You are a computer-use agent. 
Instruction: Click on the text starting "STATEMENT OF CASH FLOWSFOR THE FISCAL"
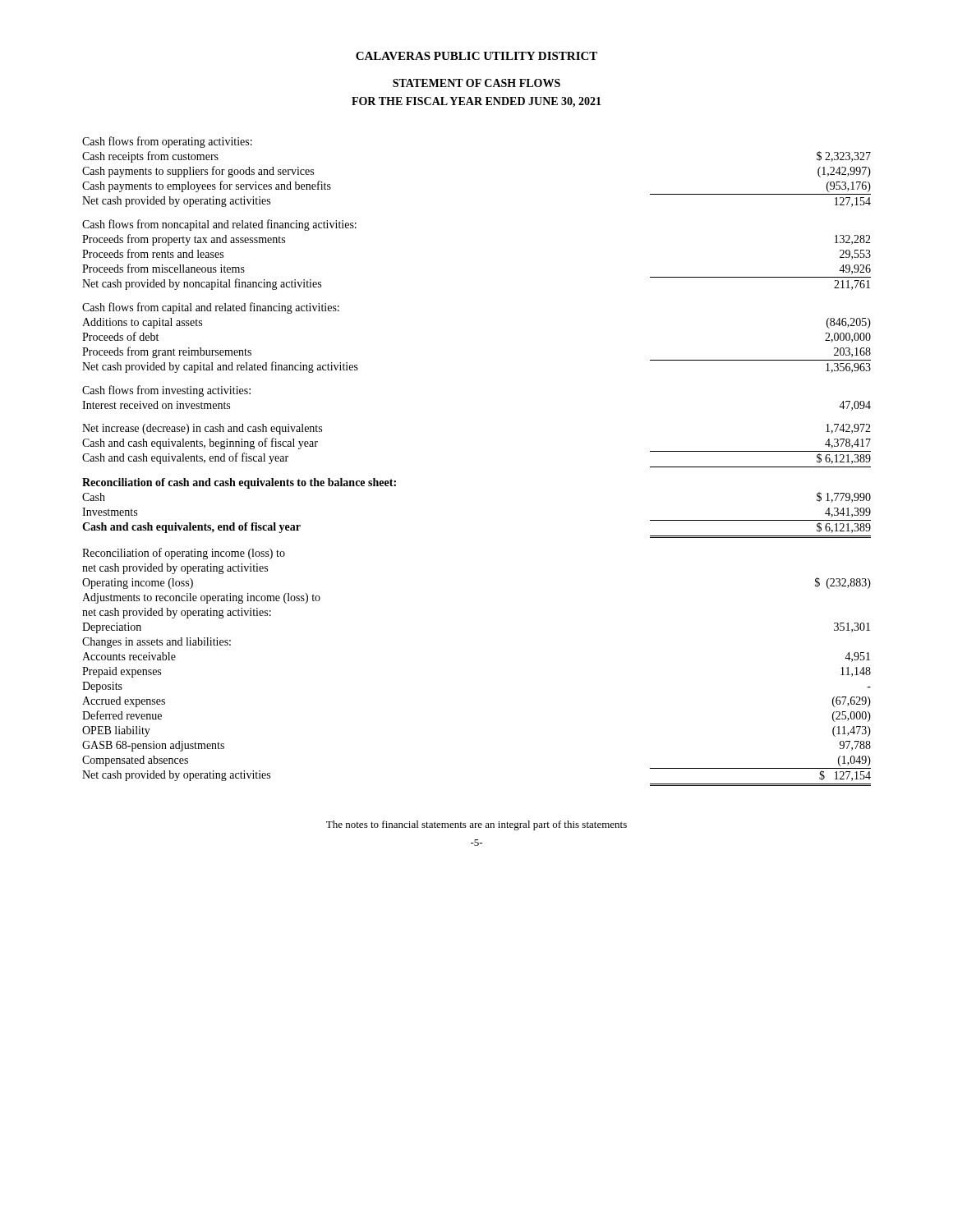coord(476,93)
